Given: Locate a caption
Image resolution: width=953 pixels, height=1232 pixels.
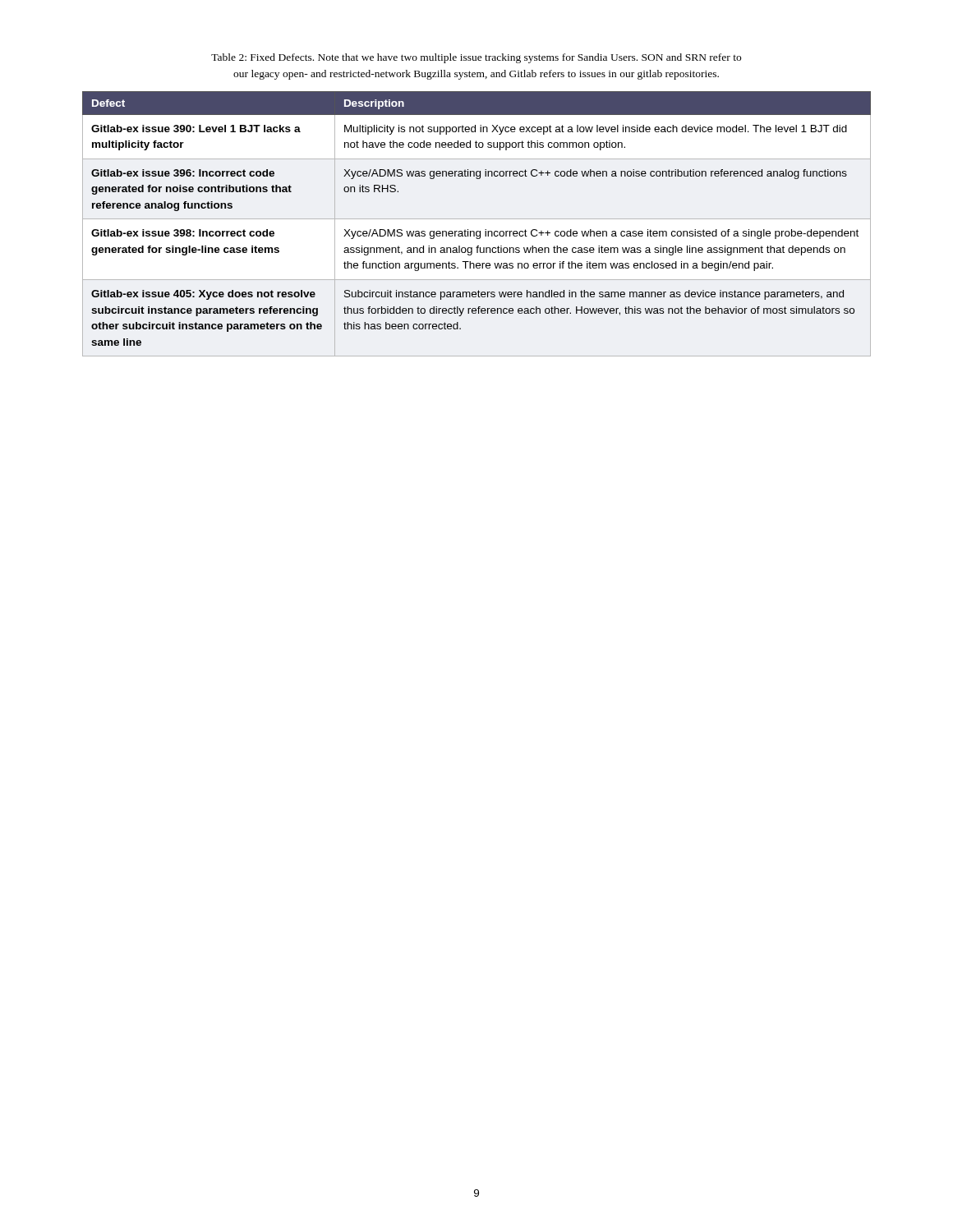Looking at the screenshot, I should tap(476, 65).
